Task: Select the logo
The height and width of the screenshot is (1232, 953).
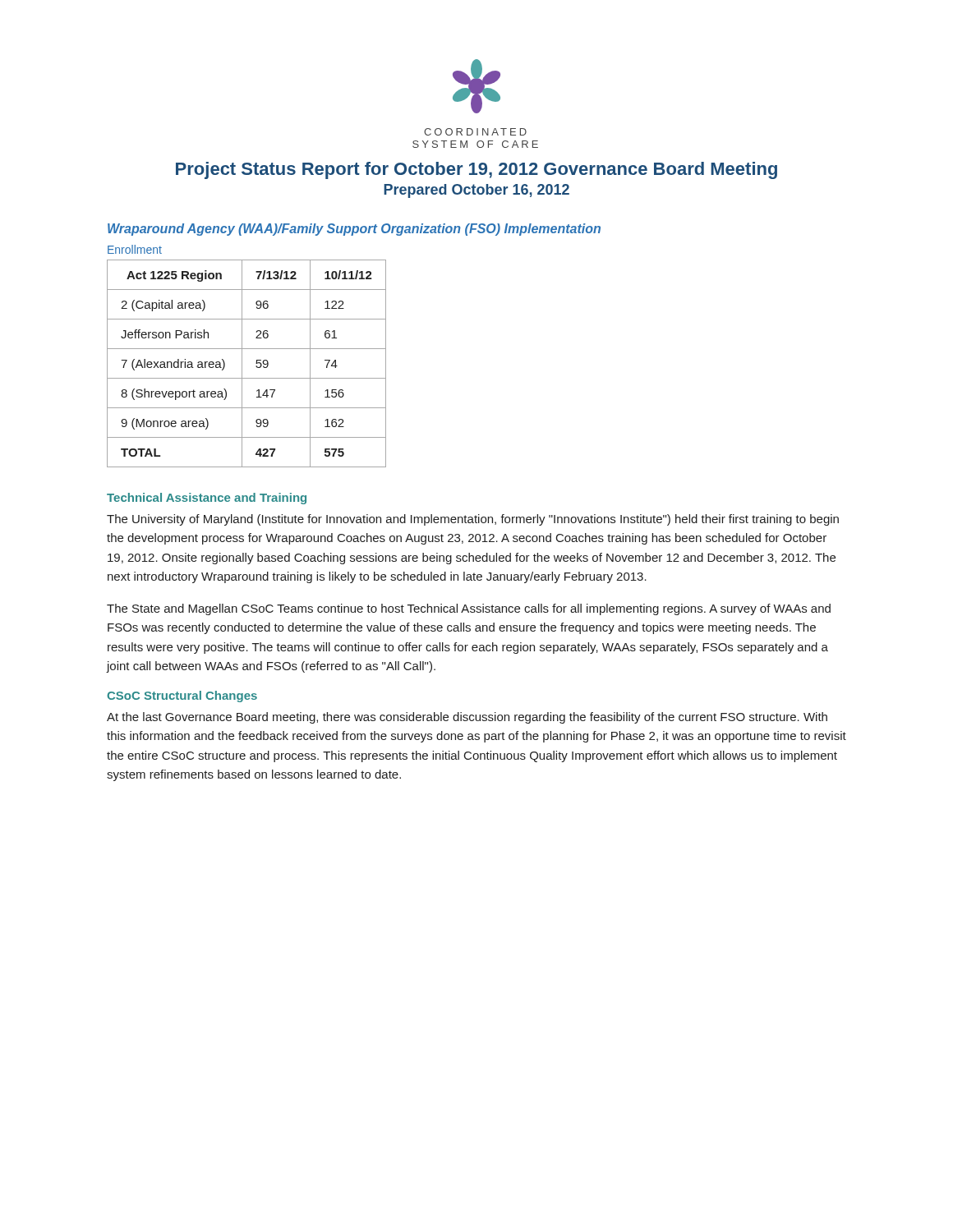Action: [x=476, y=100]
